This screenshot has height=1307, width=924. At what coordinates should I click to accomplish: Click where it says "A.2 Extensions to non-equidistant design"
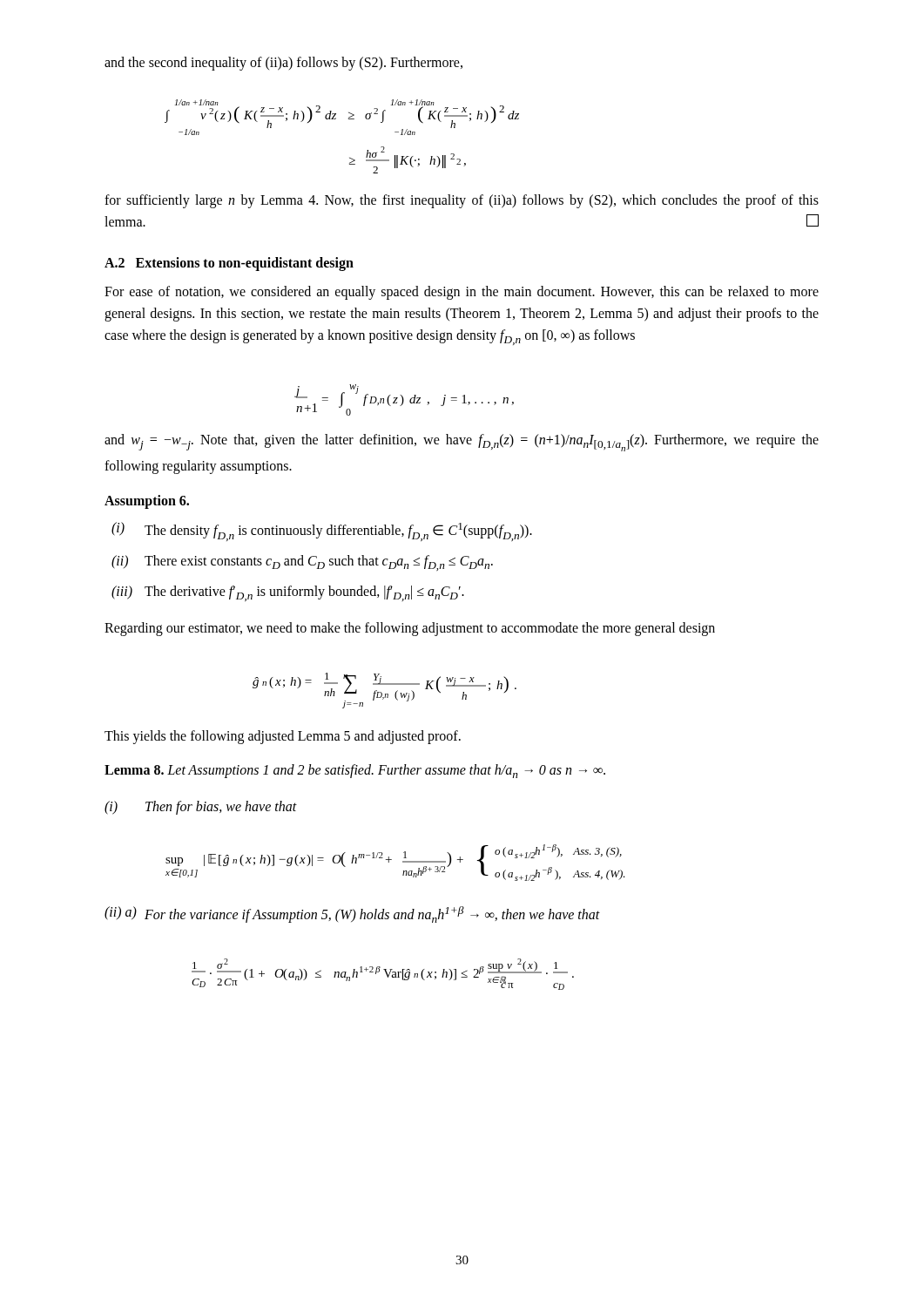tap(229, 263)
